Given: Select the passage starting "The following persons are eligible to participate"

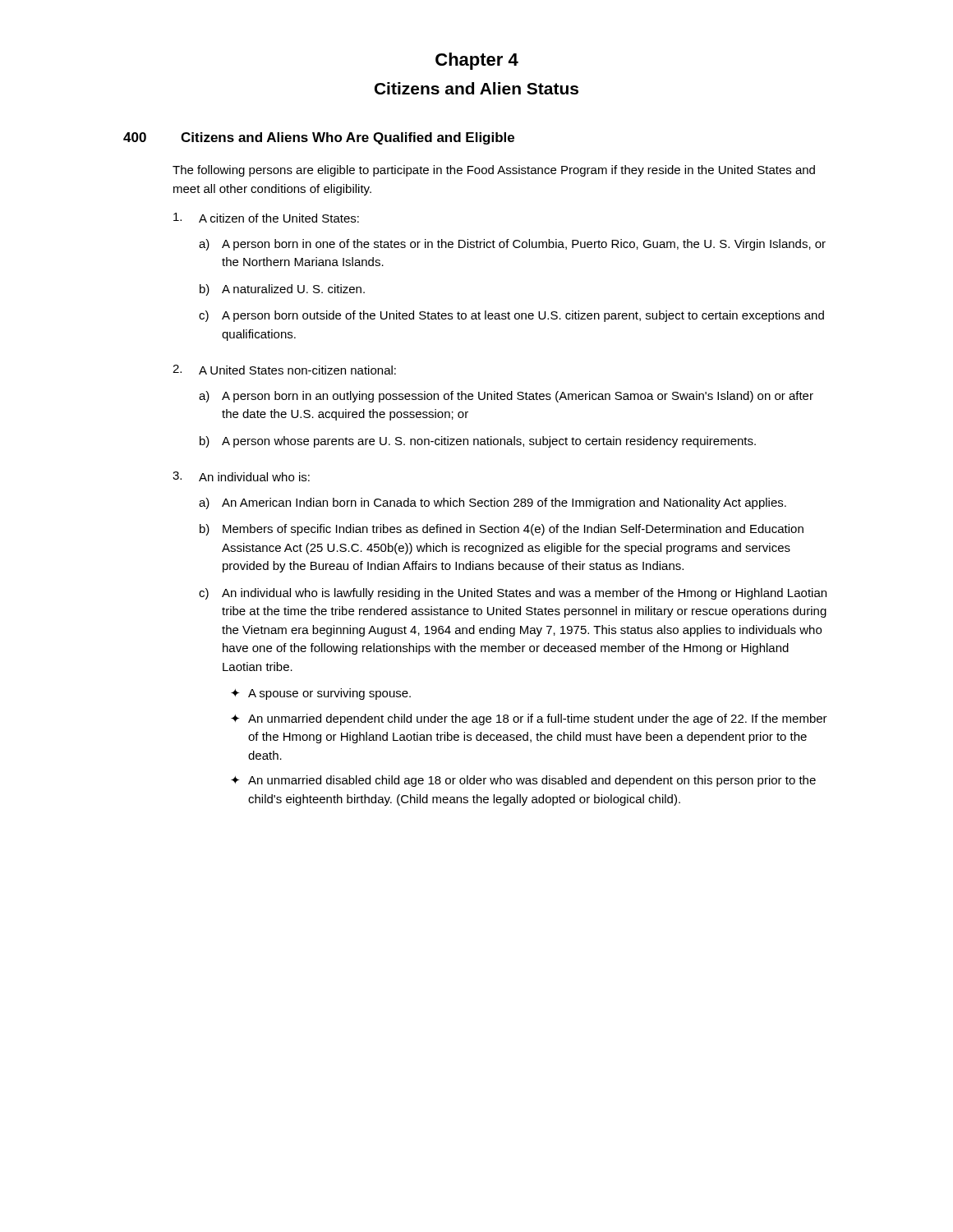Looking at the screenshot, I should click(x=494, y=179).
